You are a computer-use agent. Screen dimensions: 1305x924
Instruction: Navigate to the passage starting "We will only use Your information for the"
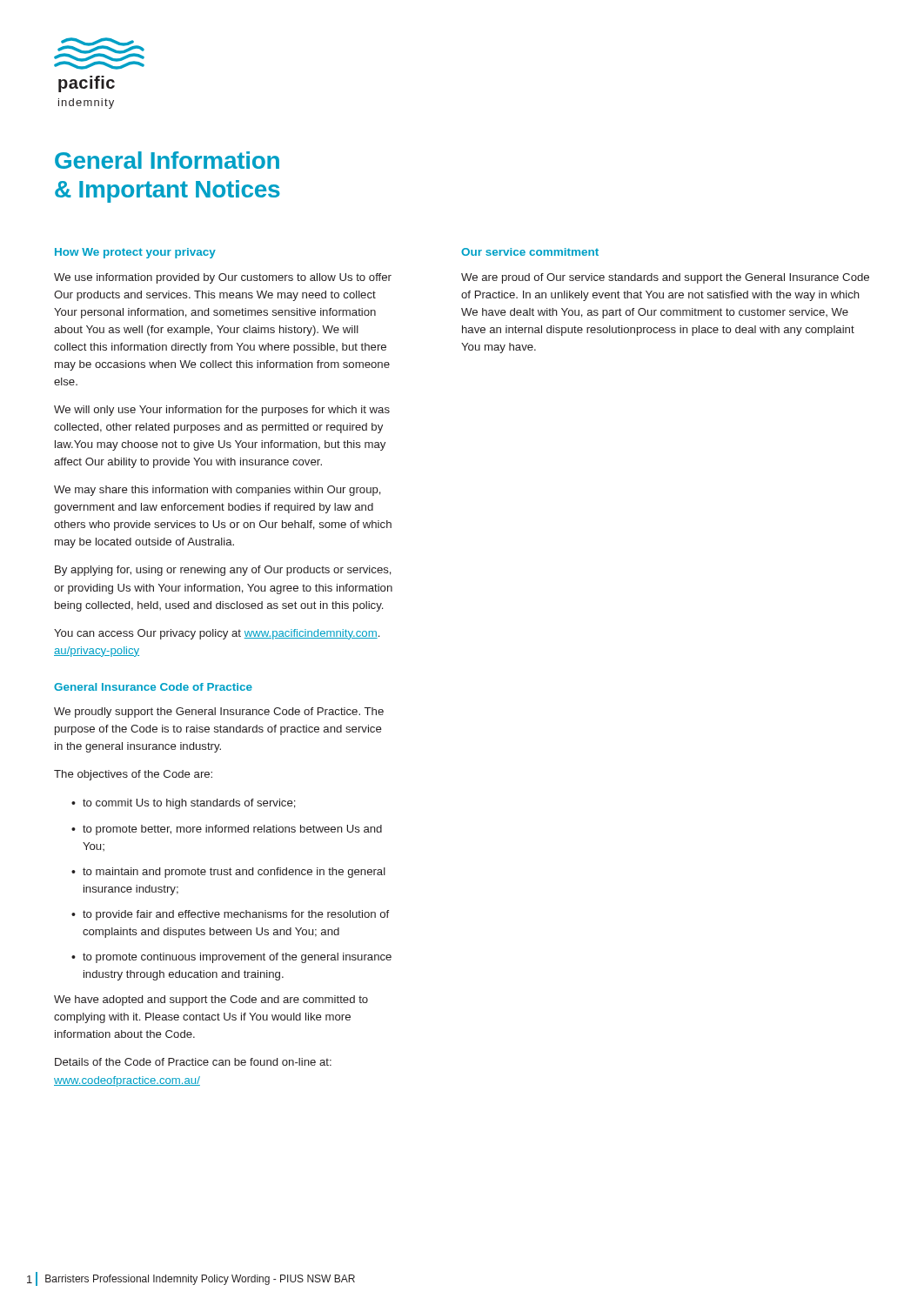tap(224, 436)
